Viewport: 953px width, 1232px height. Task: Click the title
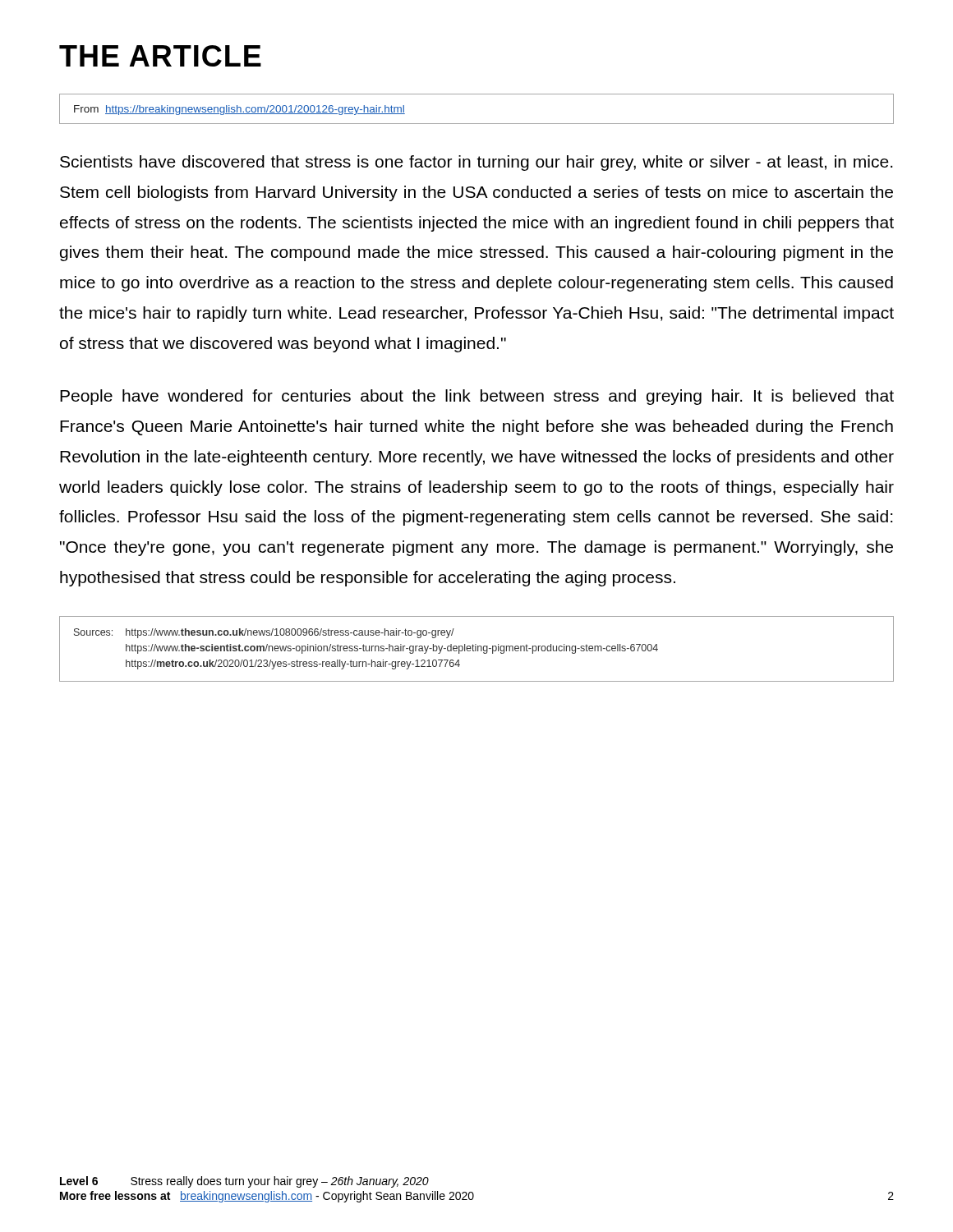coord(476,57)
